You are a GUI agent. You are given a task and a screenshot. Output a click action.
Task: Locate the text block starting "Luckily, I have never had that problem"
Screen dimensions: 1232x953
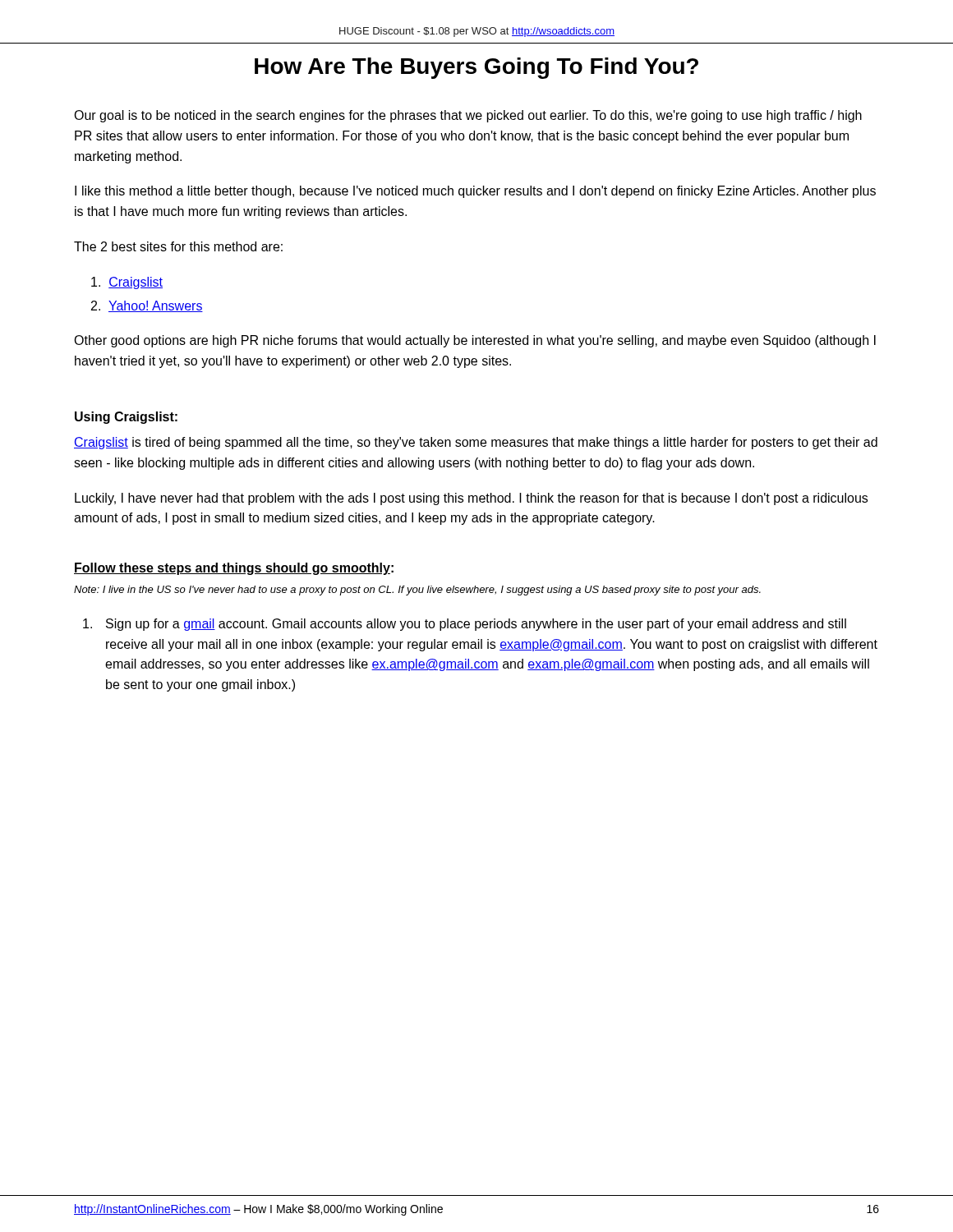(x=471, y=508)
